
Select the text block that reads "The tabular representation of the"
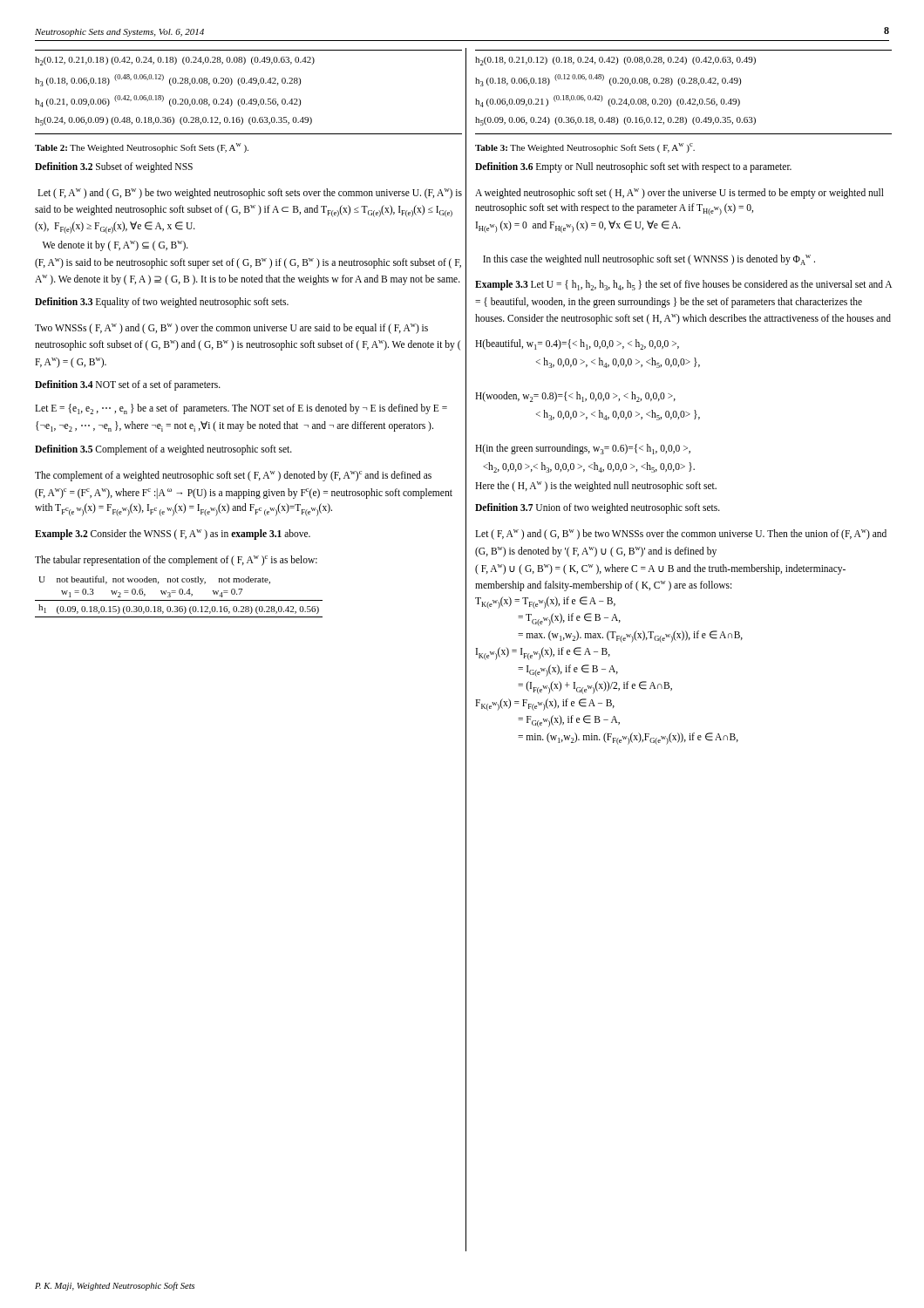pos(176,558)
